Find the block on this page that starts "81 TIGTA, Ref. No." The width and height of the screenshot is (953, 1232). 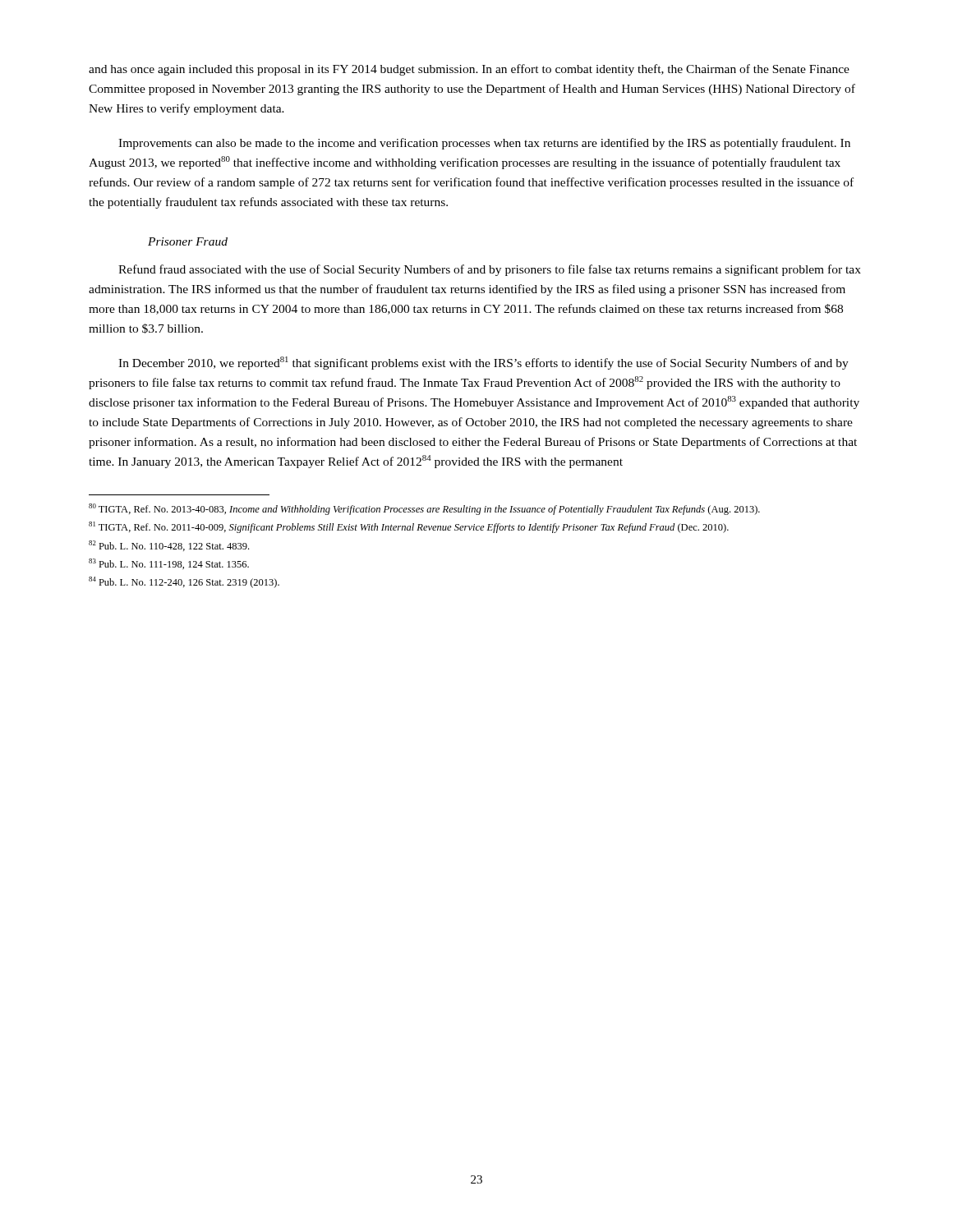click(x=409, y=527)
